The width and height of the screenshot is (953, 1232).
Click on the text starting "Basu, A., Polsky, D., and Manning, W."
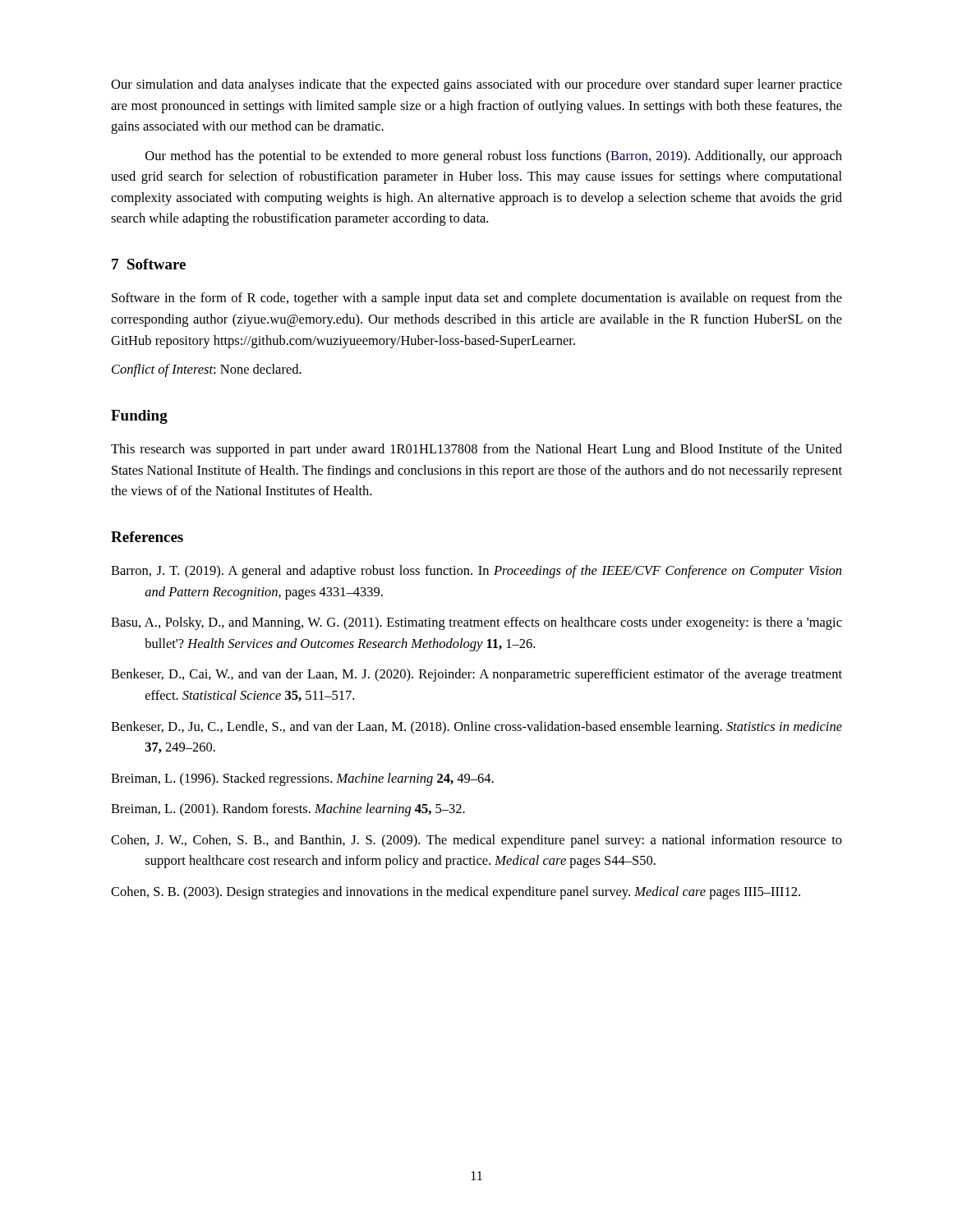tap(476, 633)
